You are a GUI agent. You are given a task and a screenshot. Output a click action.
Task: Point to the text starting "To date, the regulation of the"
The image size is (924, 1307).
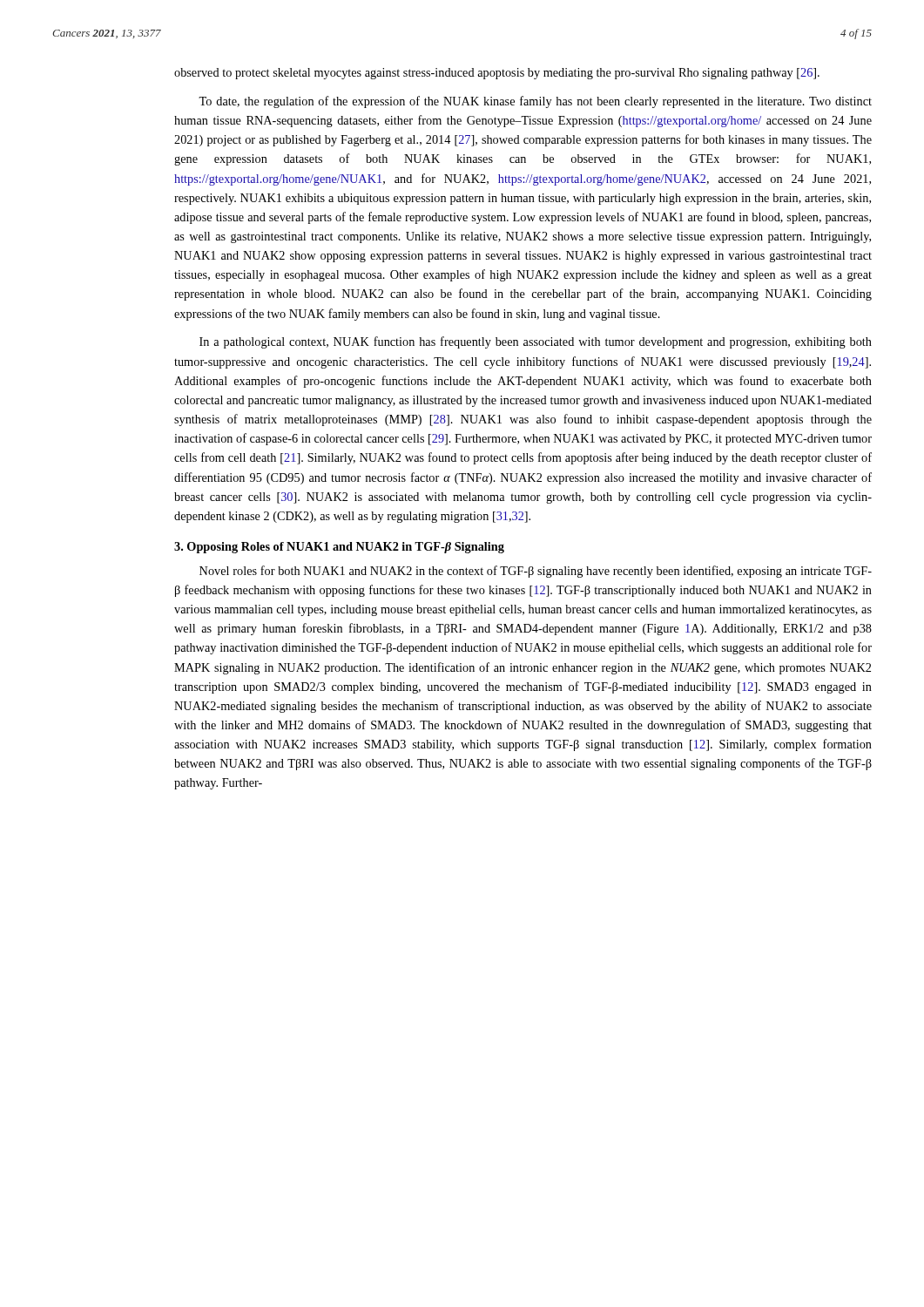(x=523, y=207)
